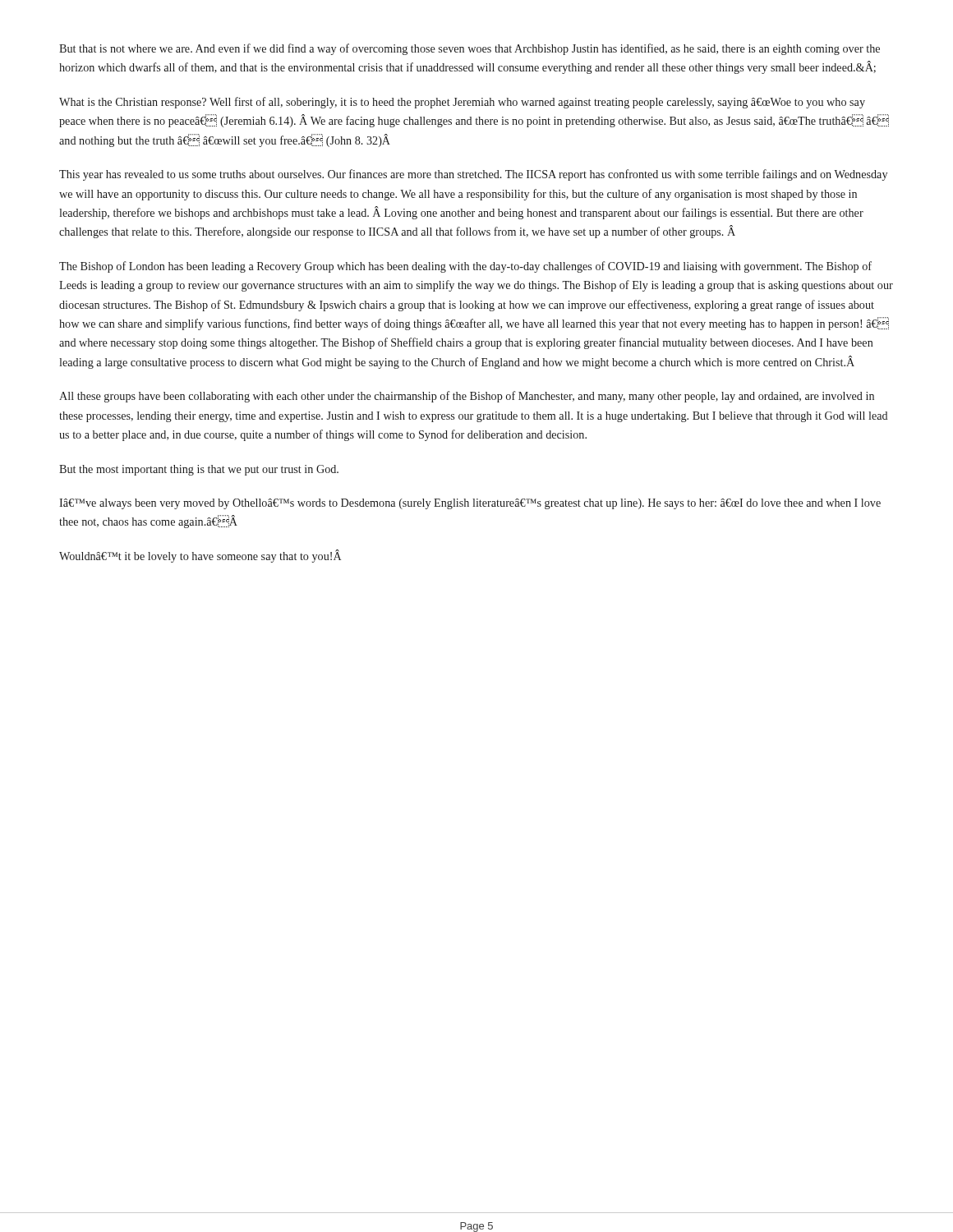Locate the text block that says "Iâ€™ve always been very moved by"

(x=470, y=512)
